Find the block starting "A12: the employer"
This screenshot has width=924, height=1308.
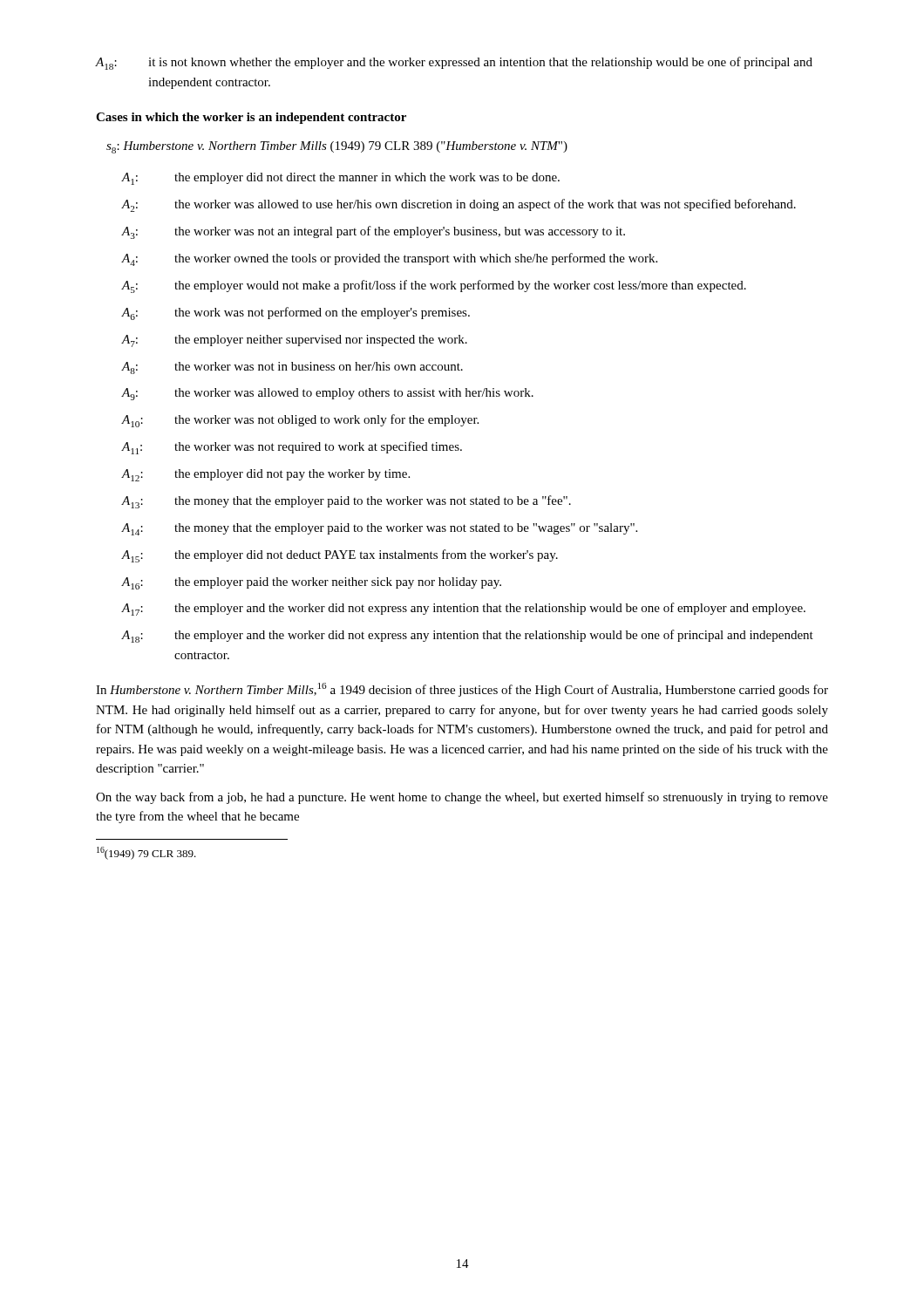pyautogui.click(x=266, y=475)
